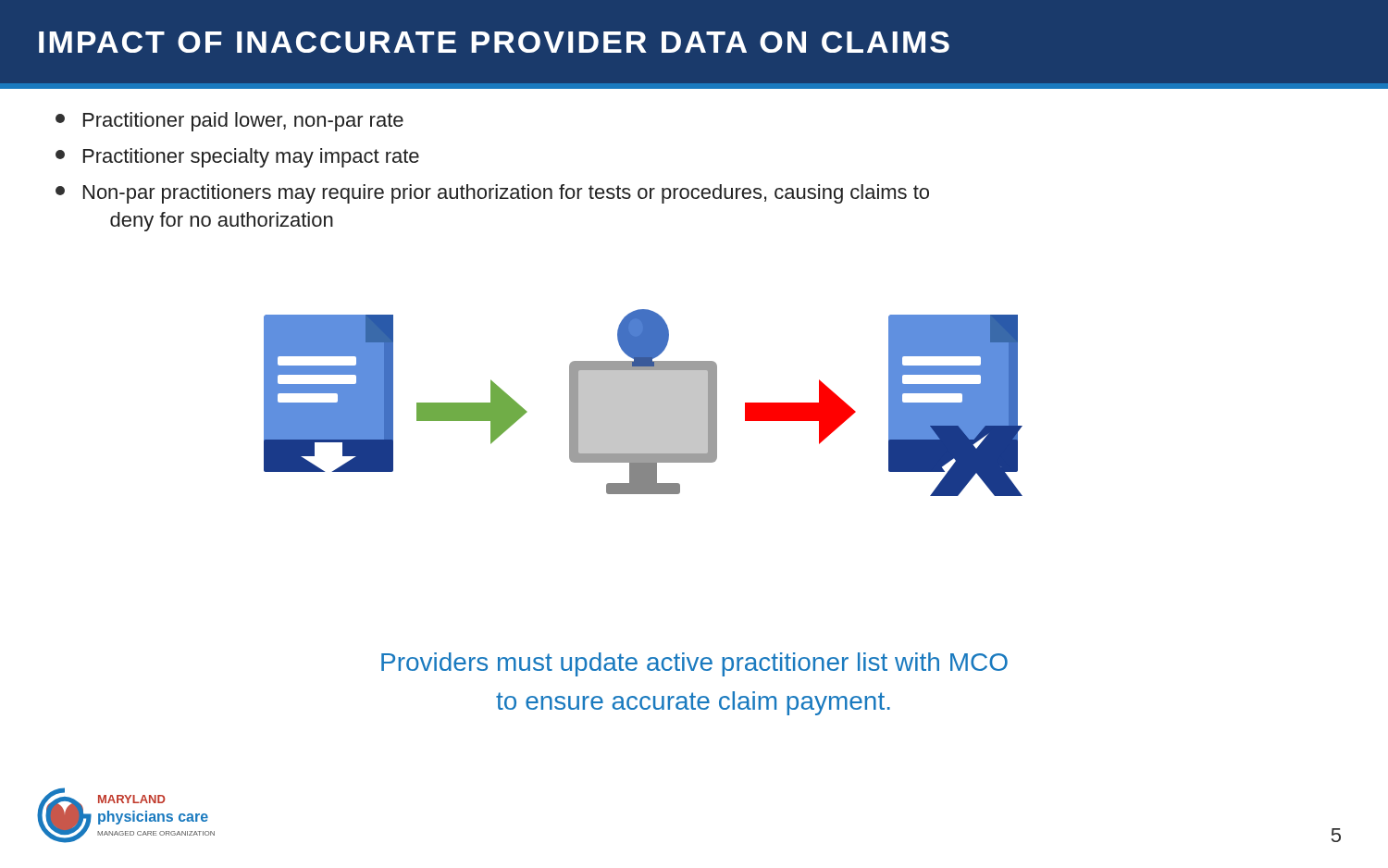
Task: Click on the text block starting "Practitioner paid lower,"
Action: click(230, 121)
